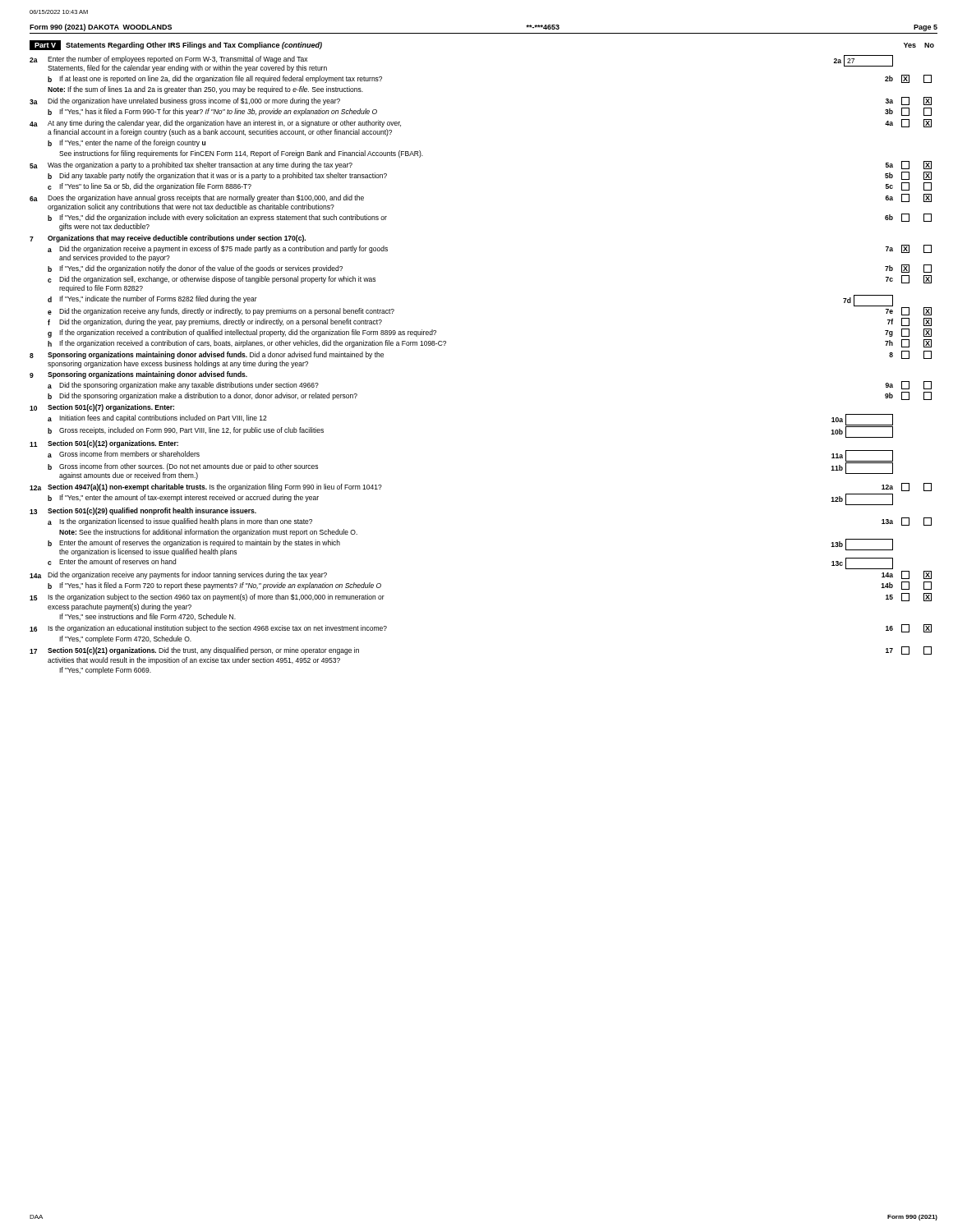The height and width of the screenshot is (1232, 967).
Task: Where is the passage that starts "If "Yes," see"?
Action: pos(147,617)
